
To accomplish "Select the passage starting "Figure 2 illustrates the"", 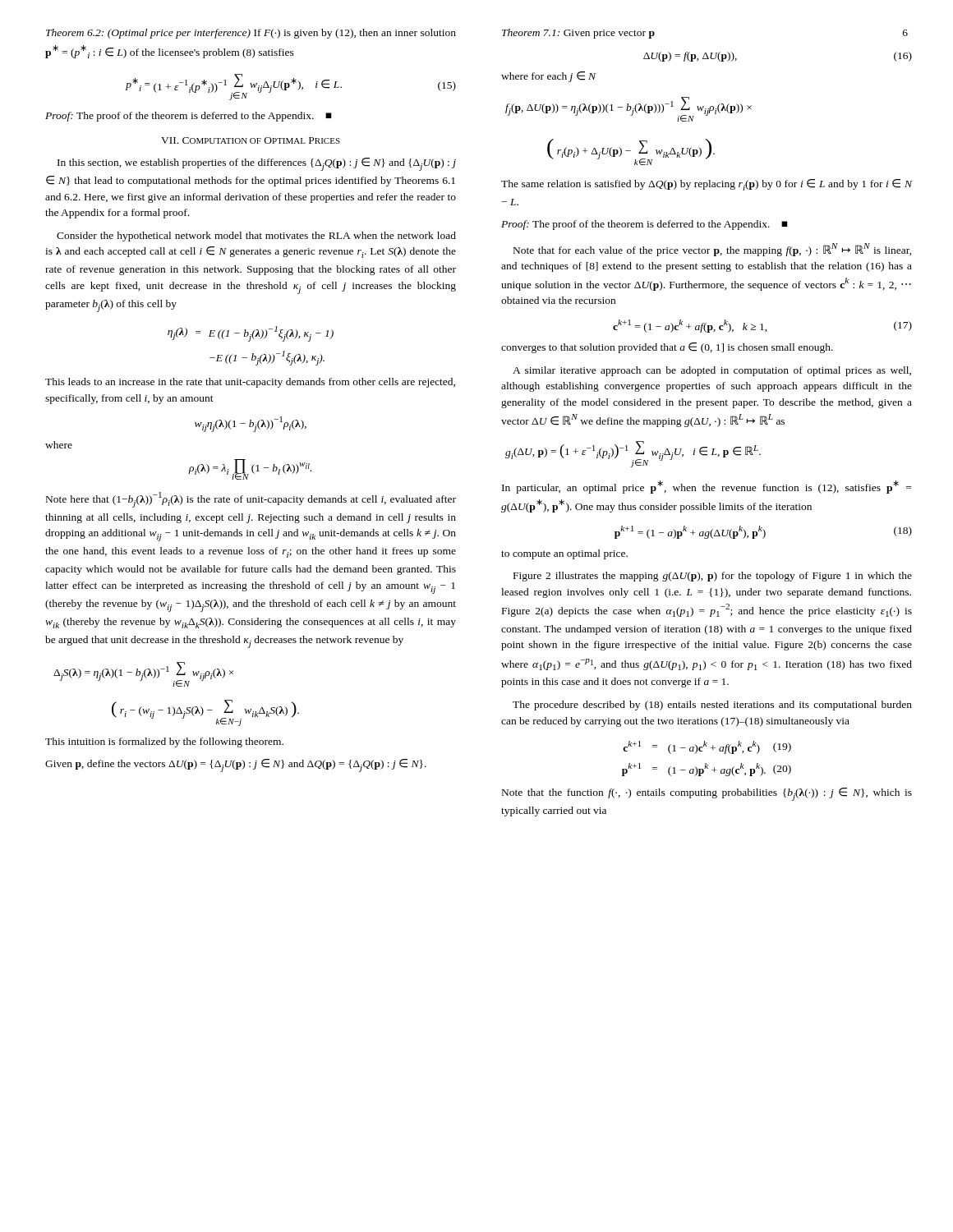I will pos(707,629).
